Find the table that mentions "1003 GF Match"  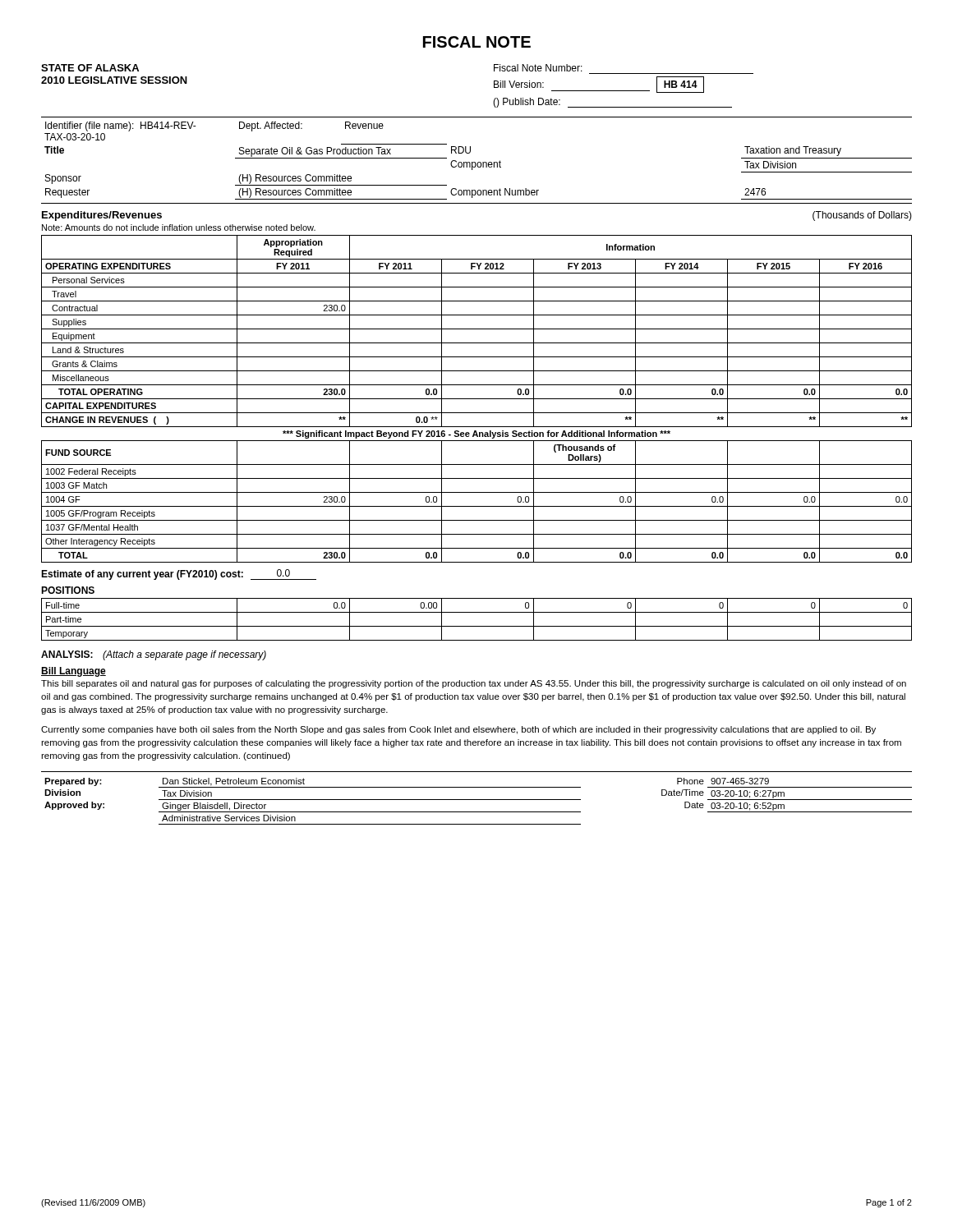coord(476,501)
